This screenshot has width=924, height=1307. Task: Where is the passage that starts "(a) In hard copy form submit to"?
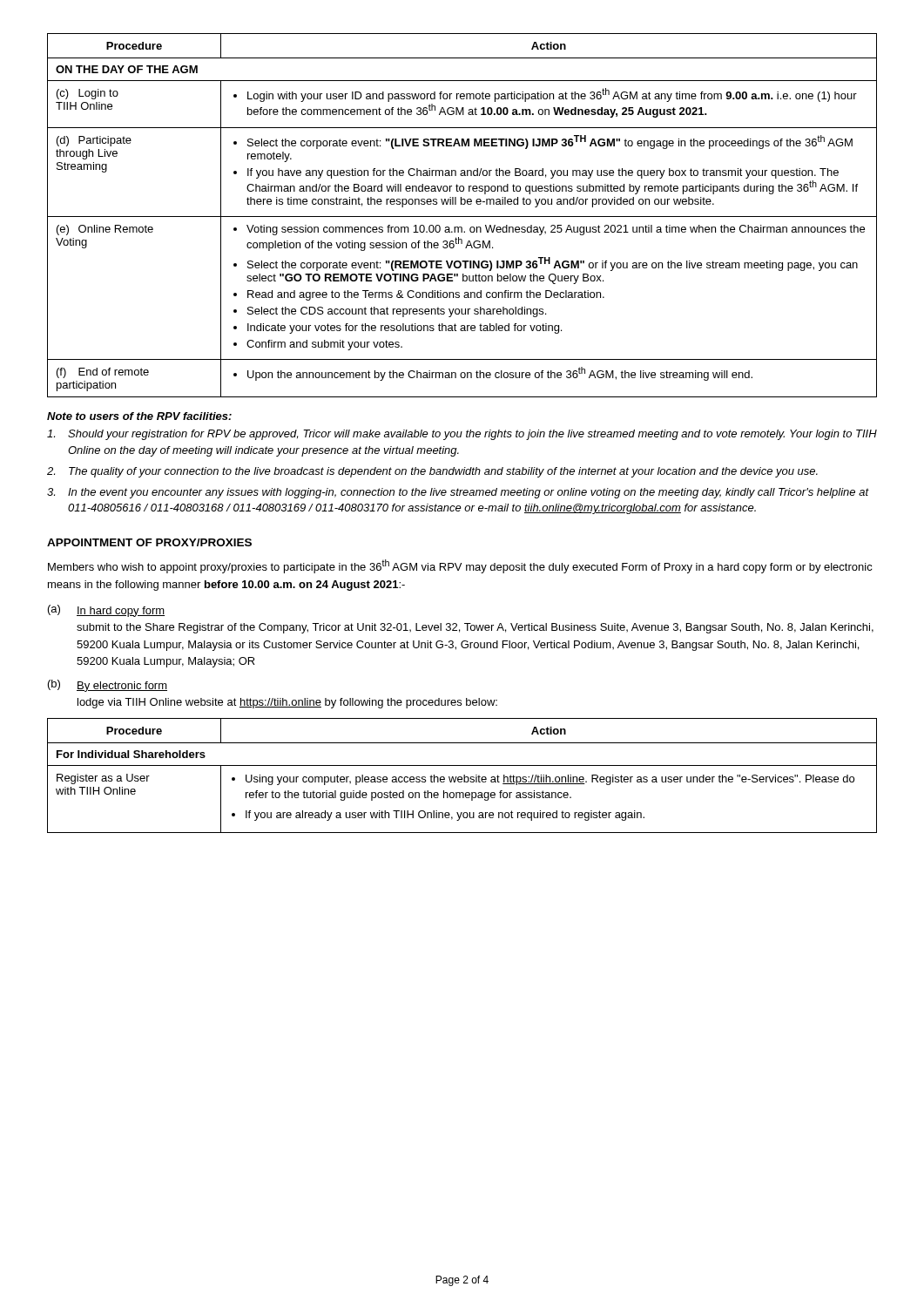tap(462, 636)
